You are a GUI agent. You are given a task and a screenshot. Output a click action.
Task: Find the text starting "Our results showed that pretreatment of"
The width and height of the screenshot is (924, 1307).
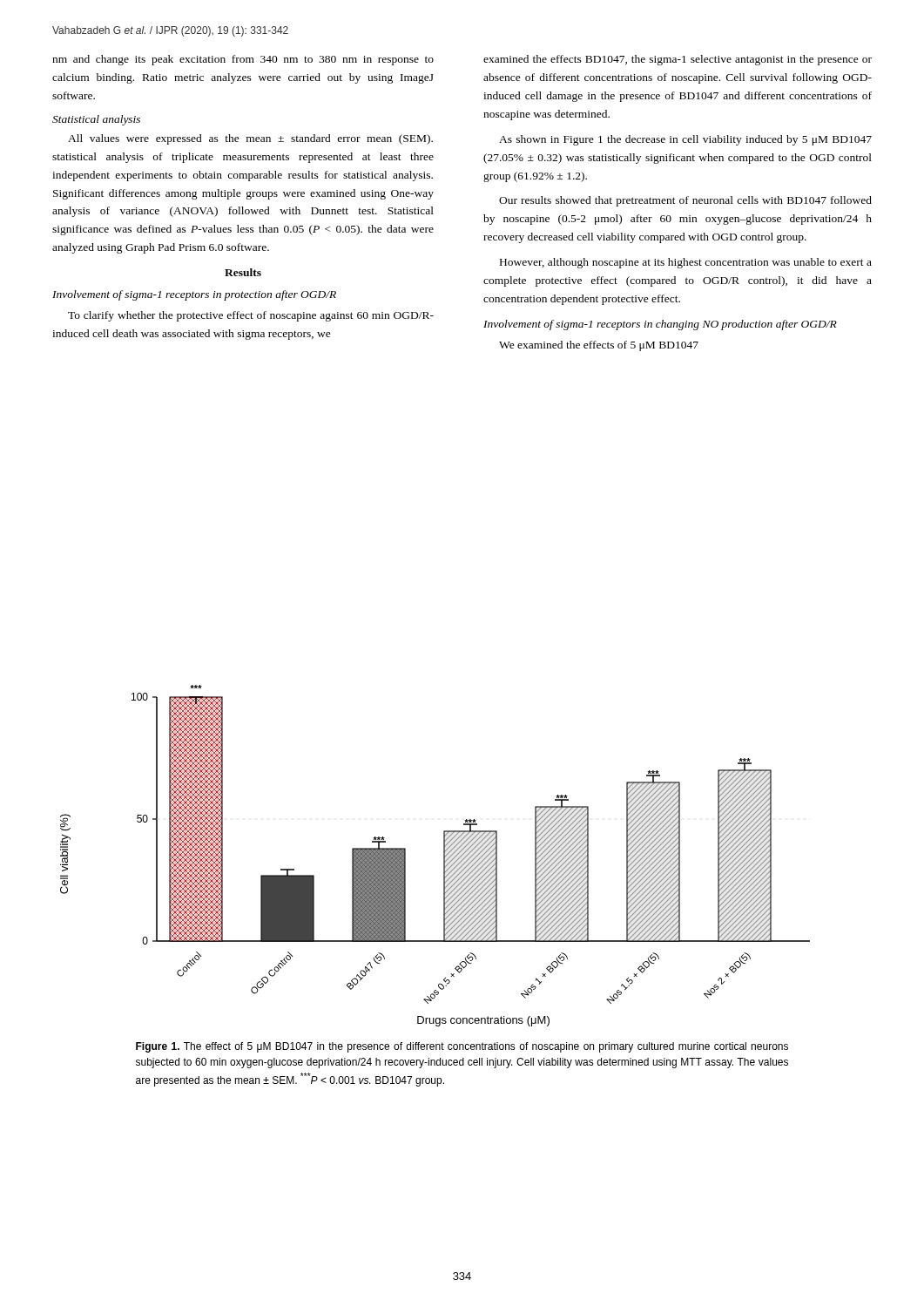(678, 219)
